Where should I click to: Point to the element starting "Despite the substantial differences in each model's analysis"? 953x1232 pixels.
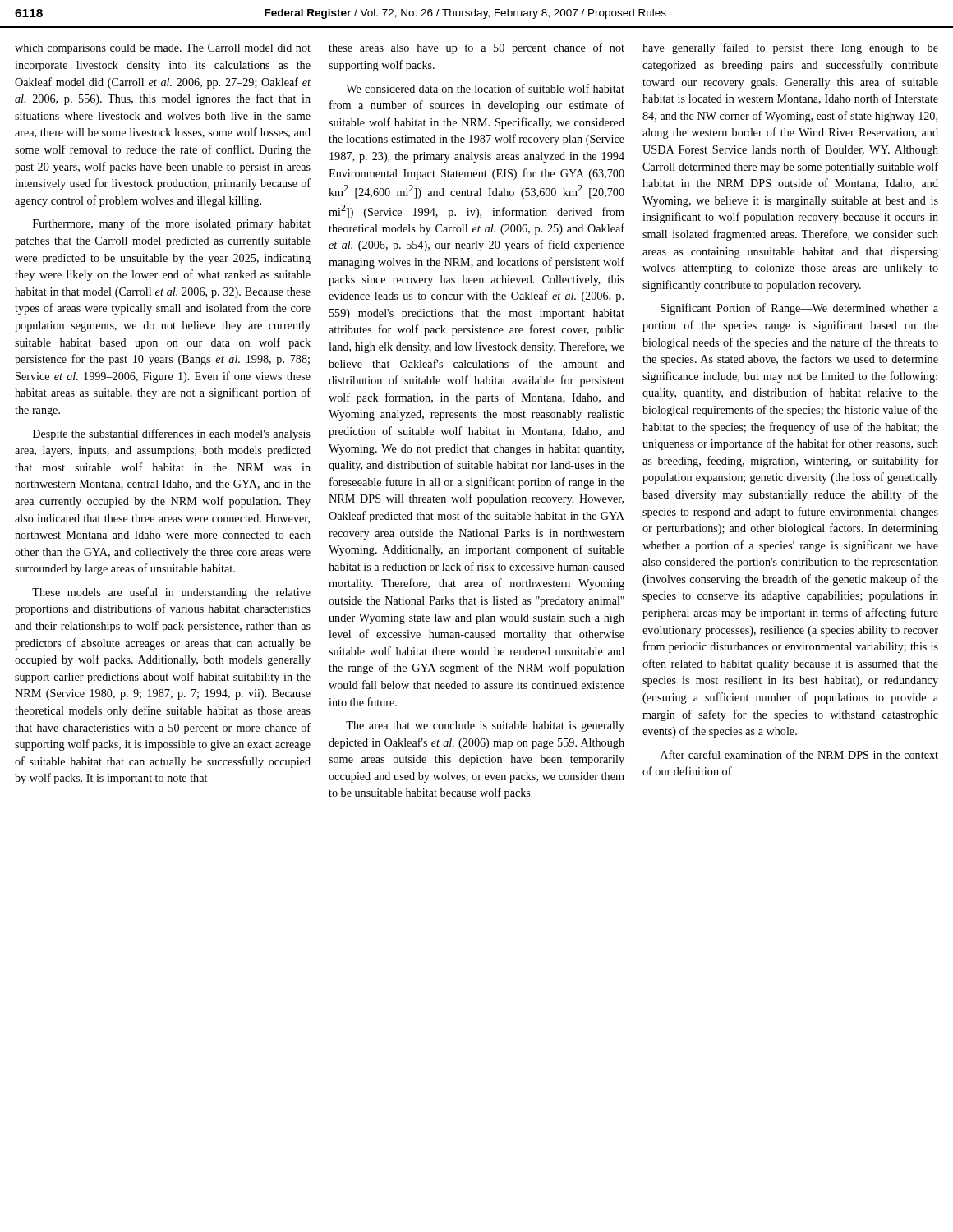(163, 501)
